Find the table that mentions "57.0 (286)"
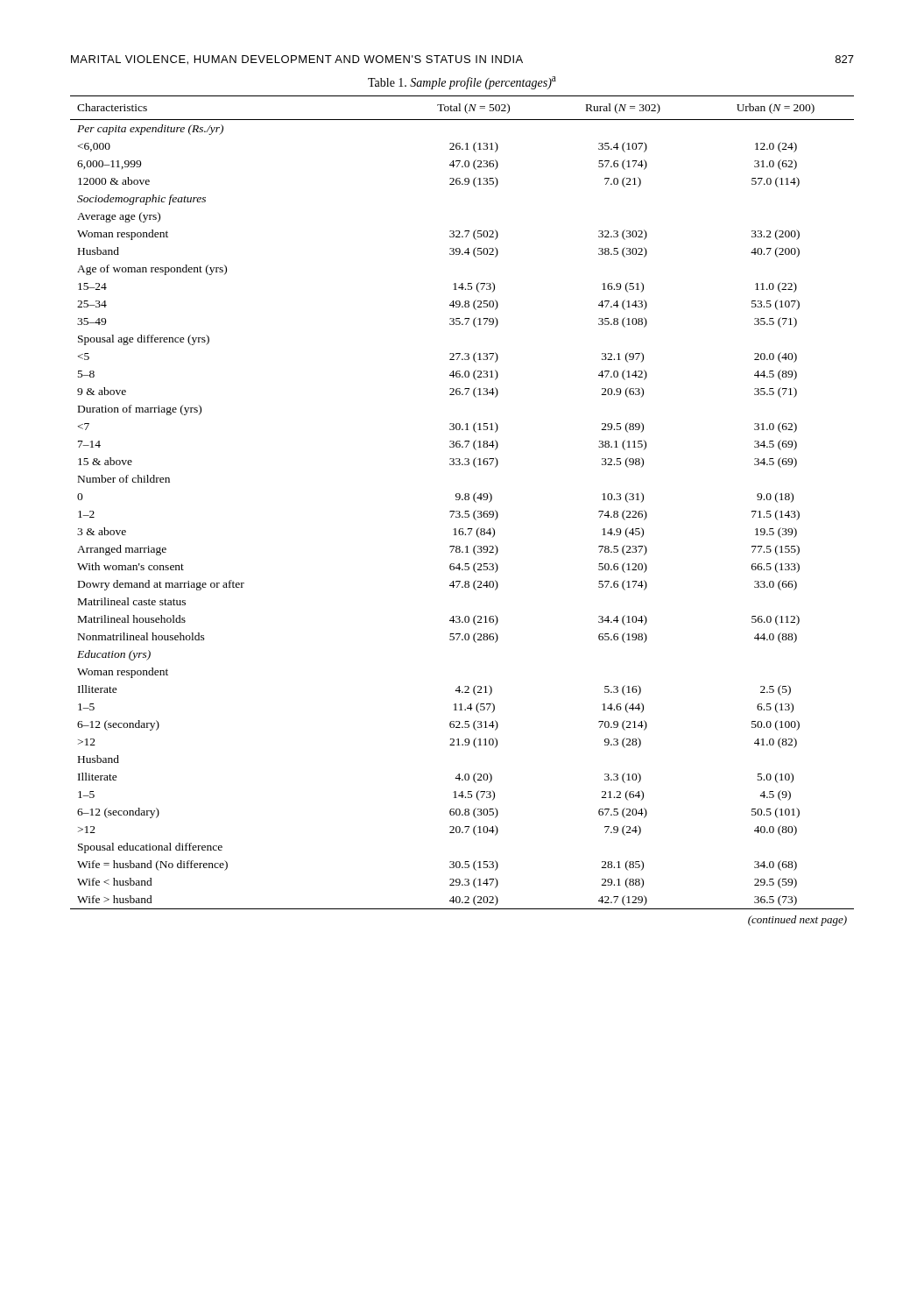Image resolution: width=924 pixels, height=1314 pixels. coord(462,512)
